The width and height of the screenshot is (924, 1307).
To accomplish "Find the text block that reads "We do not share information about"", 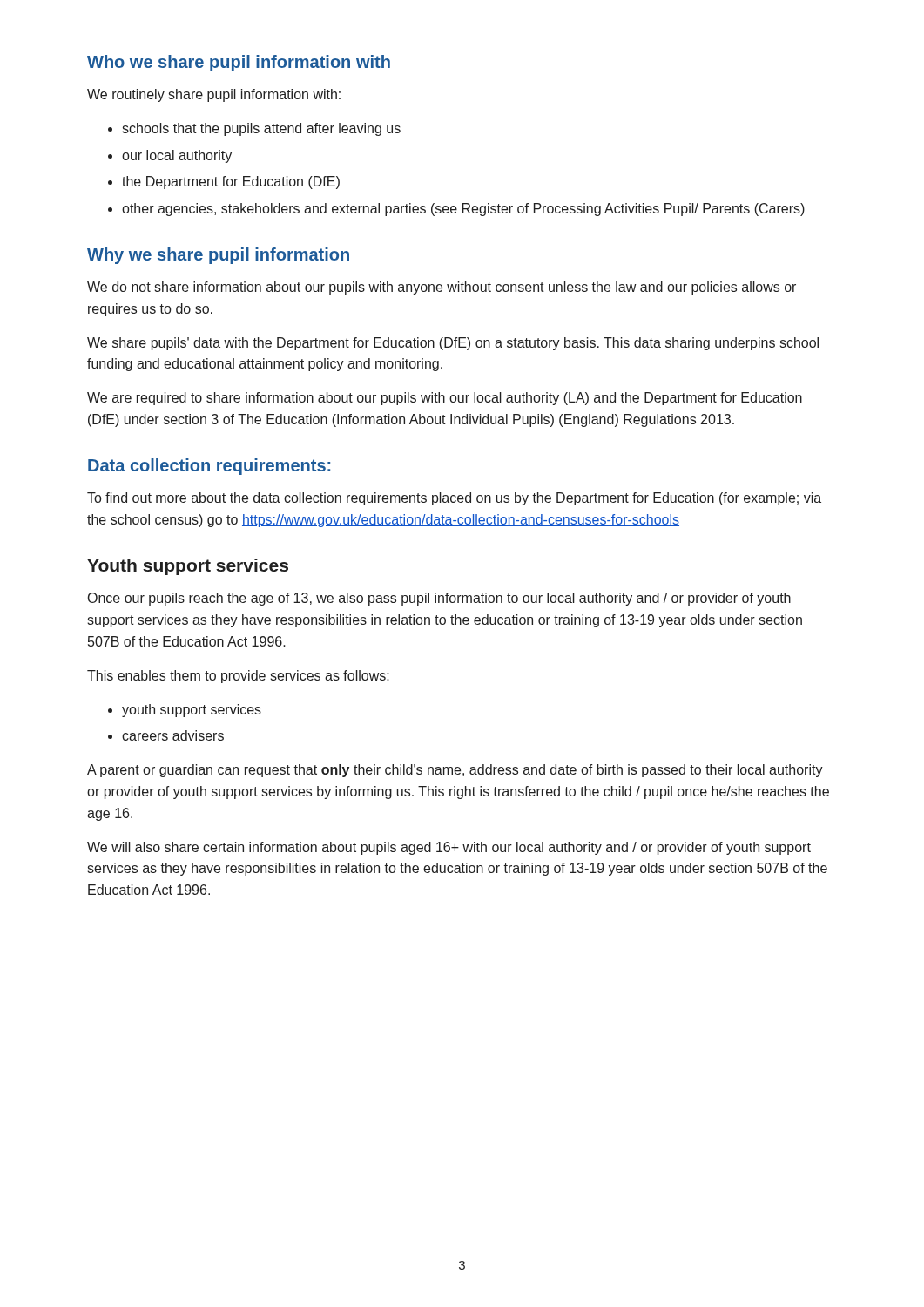I will [x=442, y=298].
